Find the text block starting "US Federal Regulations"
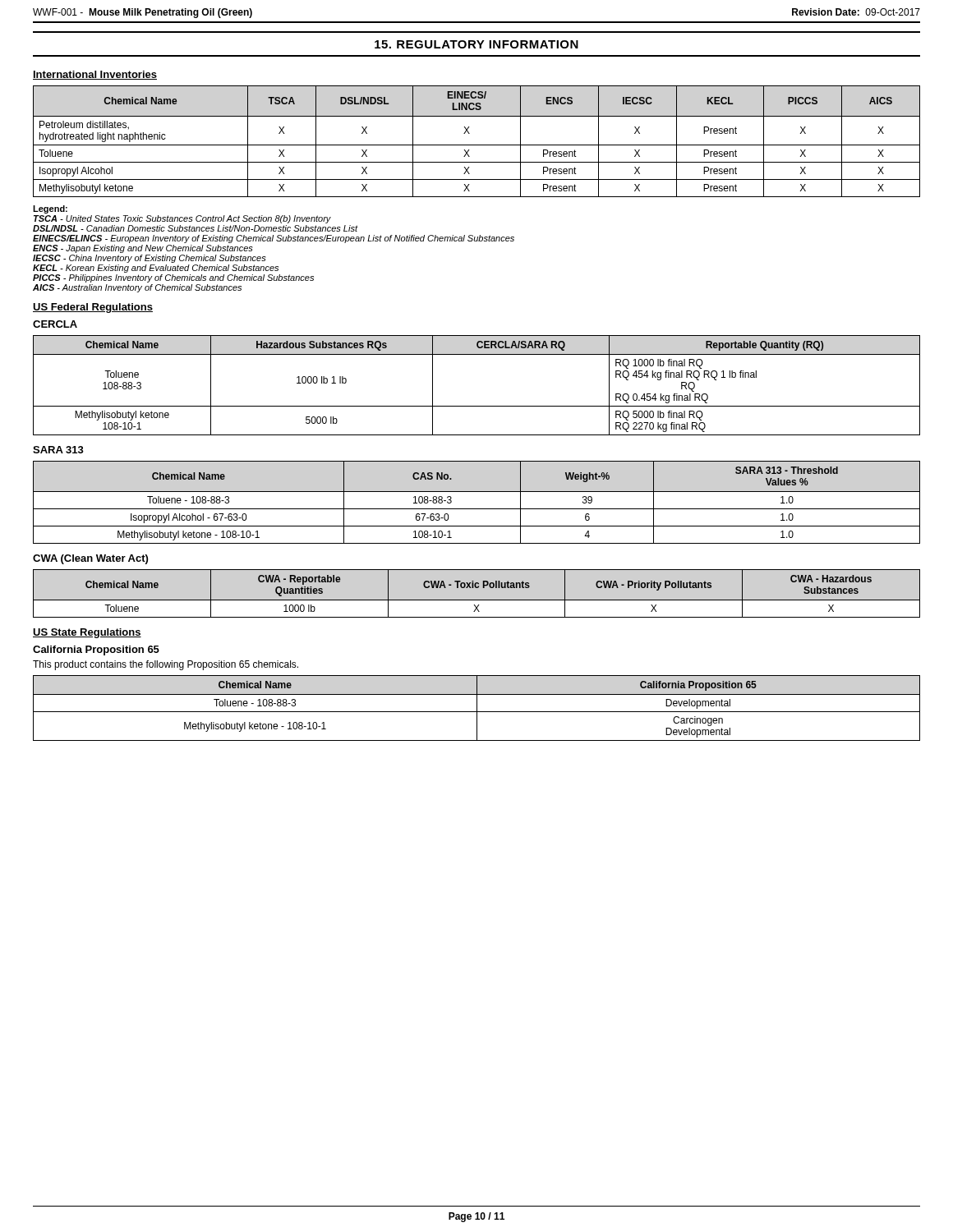The width and height of the screenshot is (953, 1232). click(93, 307)
